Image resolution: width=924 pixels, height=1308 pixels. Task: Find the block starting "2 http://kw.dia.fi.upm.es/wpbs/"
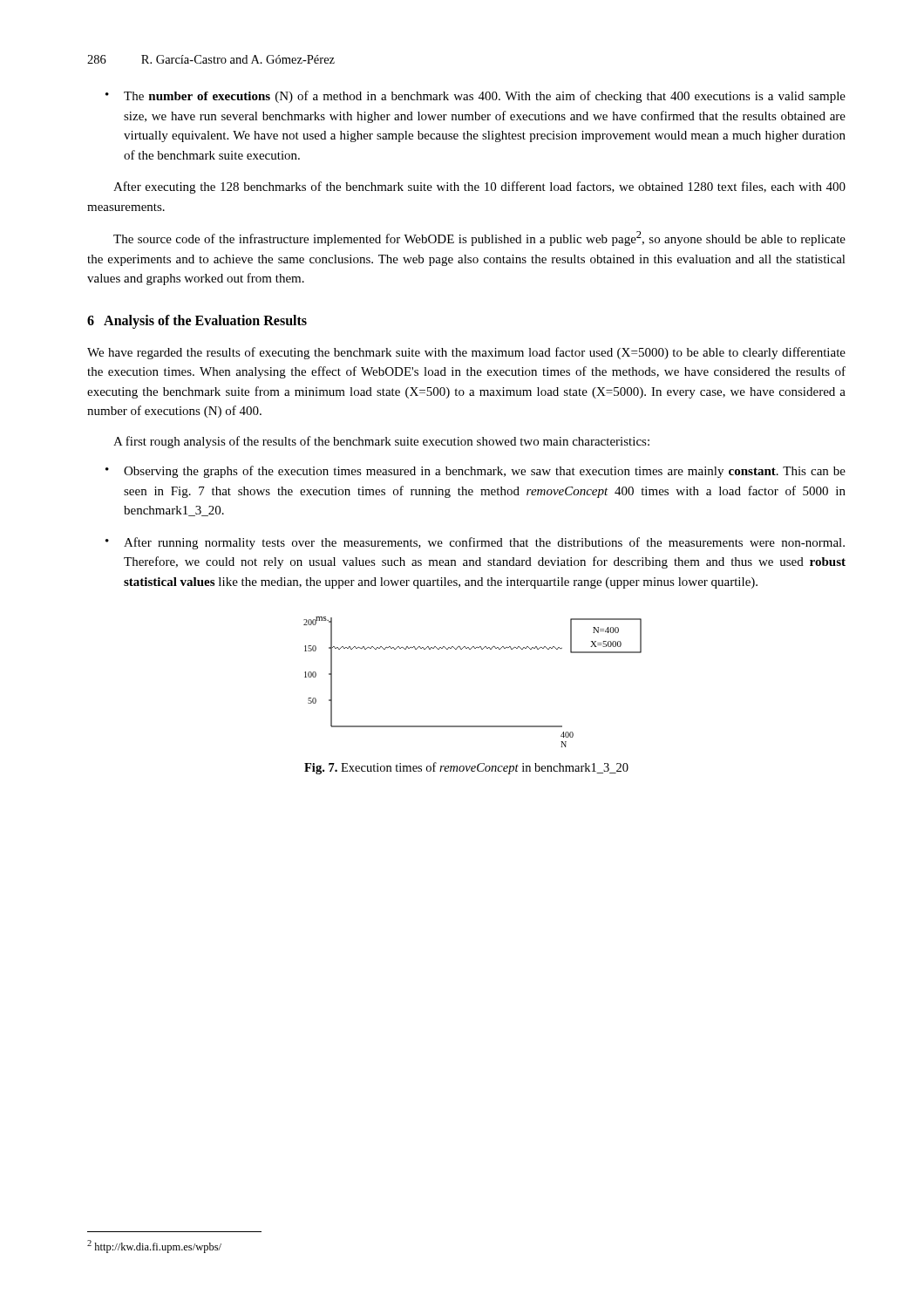click(154, 1246)
